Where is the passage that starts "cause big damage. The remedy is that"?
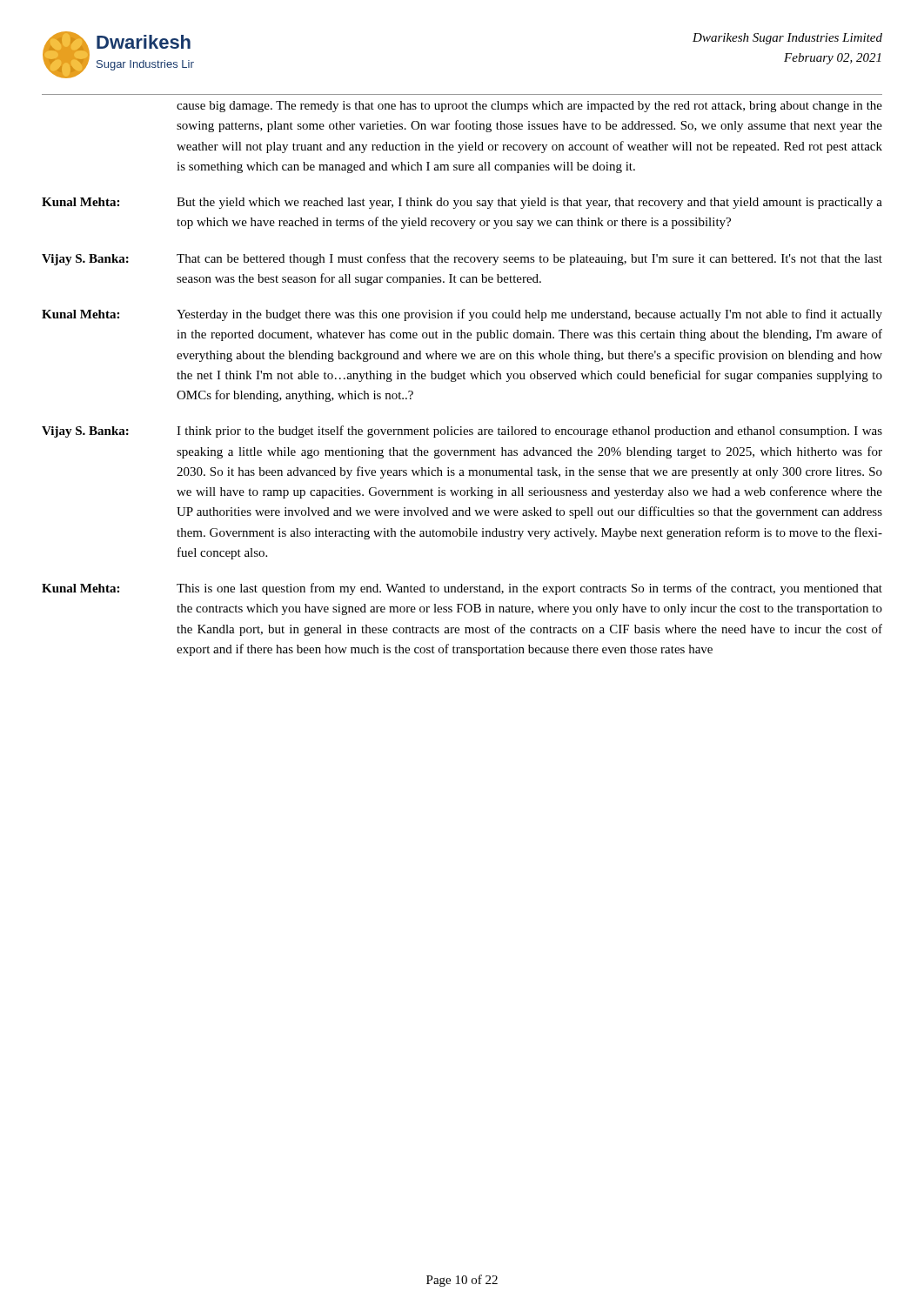Viewport: 924px width, 1305px height. [x=529, y=136]
